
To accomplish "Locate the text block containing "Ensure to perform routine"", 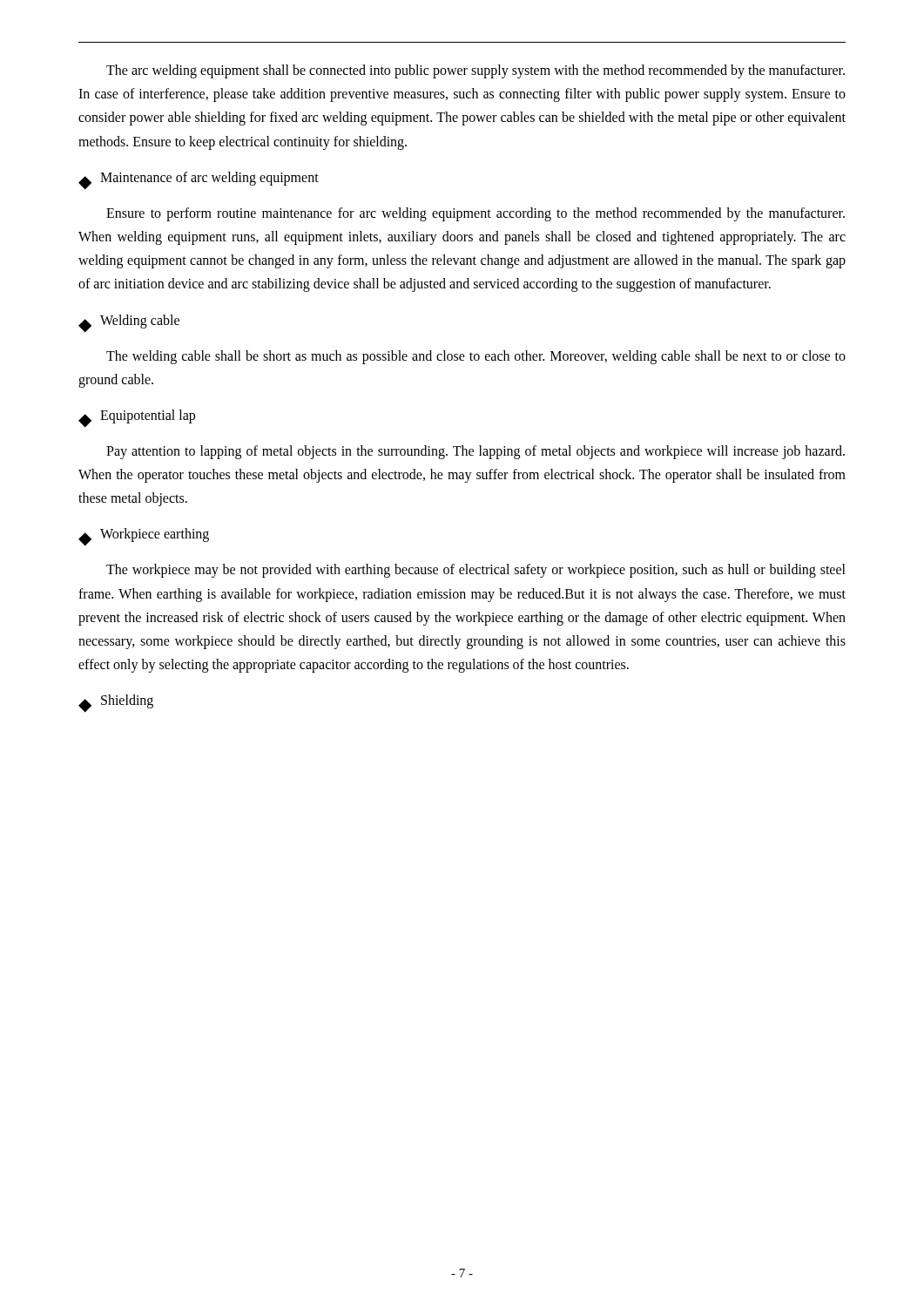I will (x=462, y=248).
